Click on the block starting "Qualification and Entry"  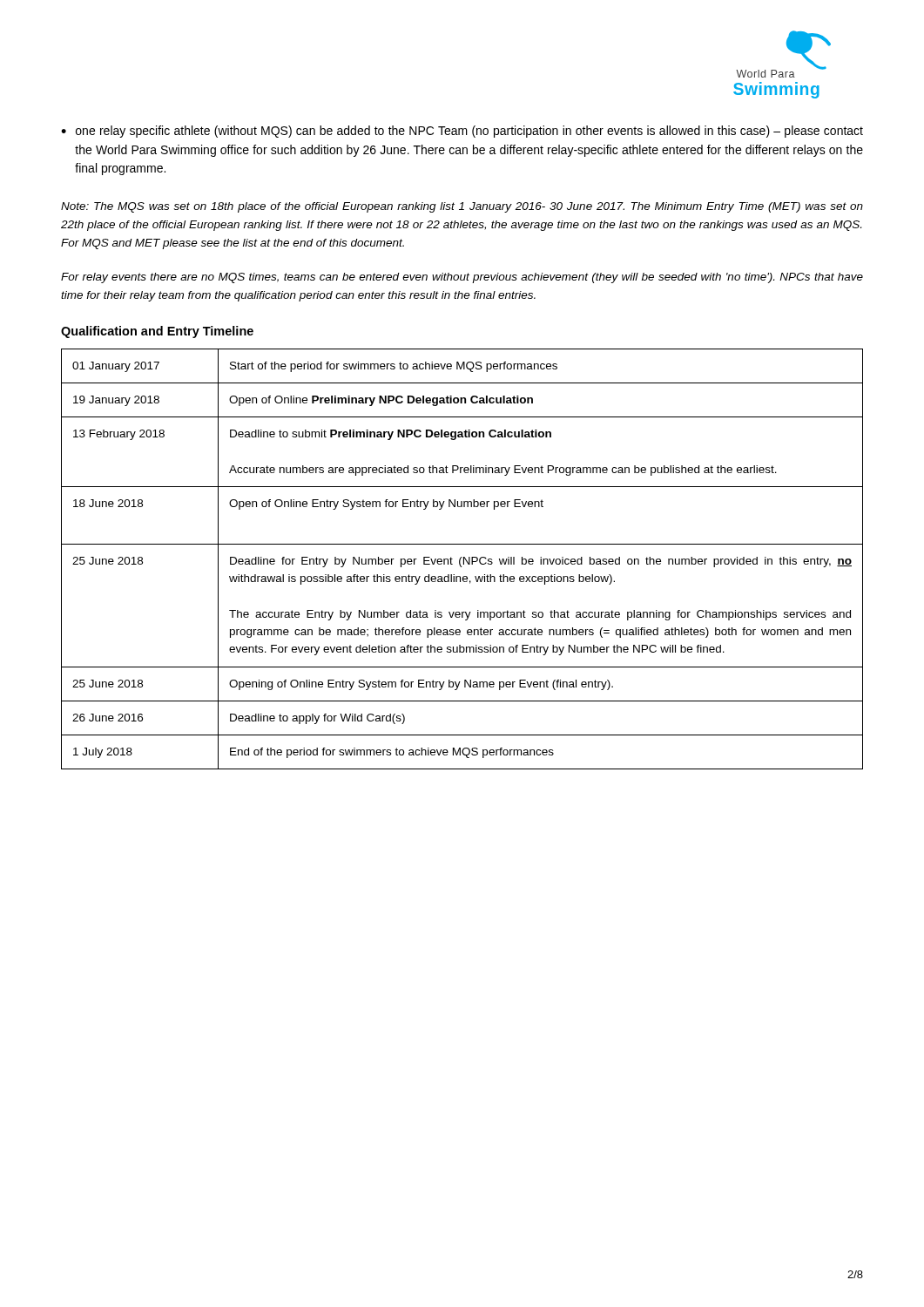[157, 331]
